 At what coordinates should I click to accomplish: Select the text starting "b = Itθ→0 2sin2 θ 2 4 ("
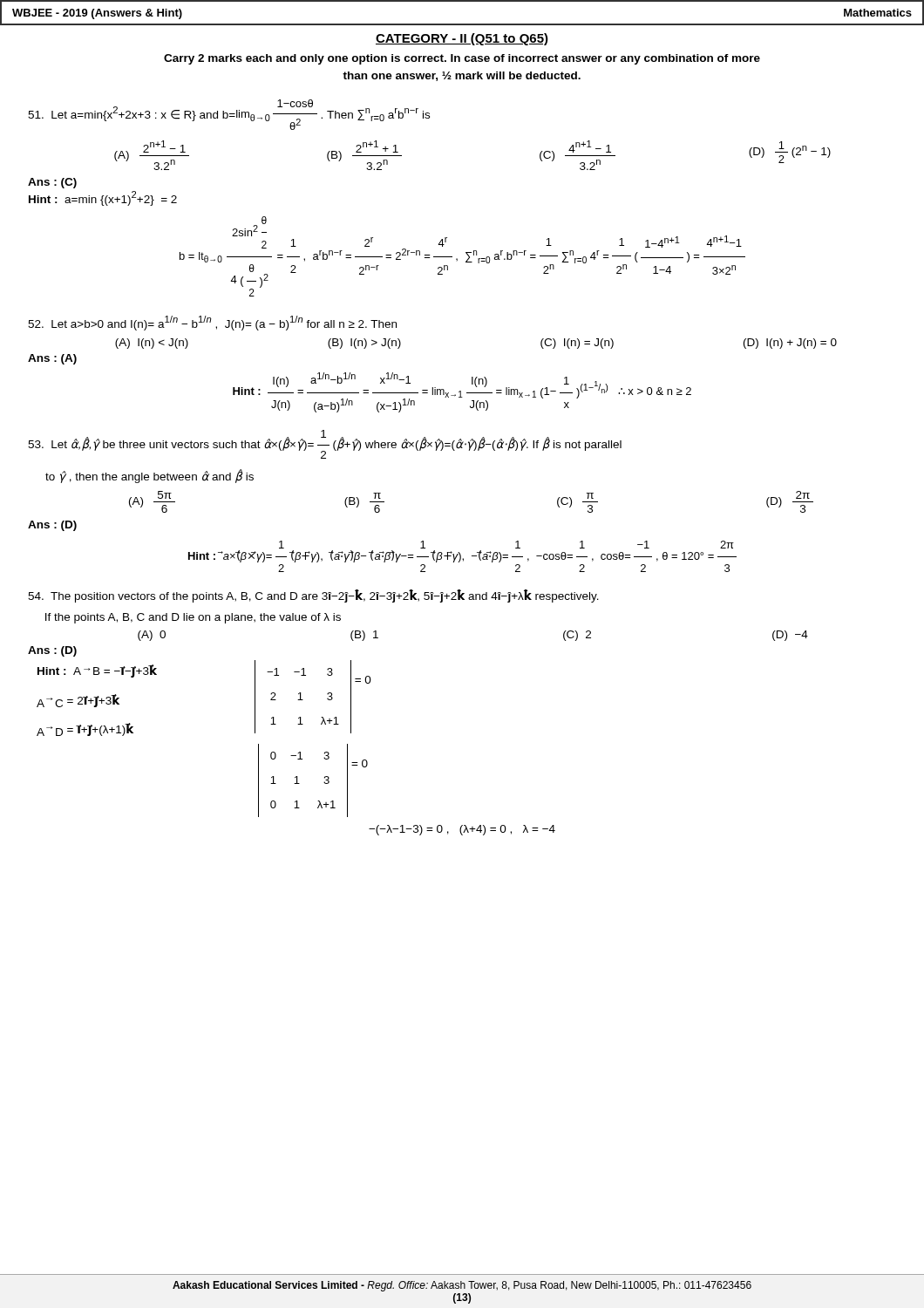(x=462, y=257)
